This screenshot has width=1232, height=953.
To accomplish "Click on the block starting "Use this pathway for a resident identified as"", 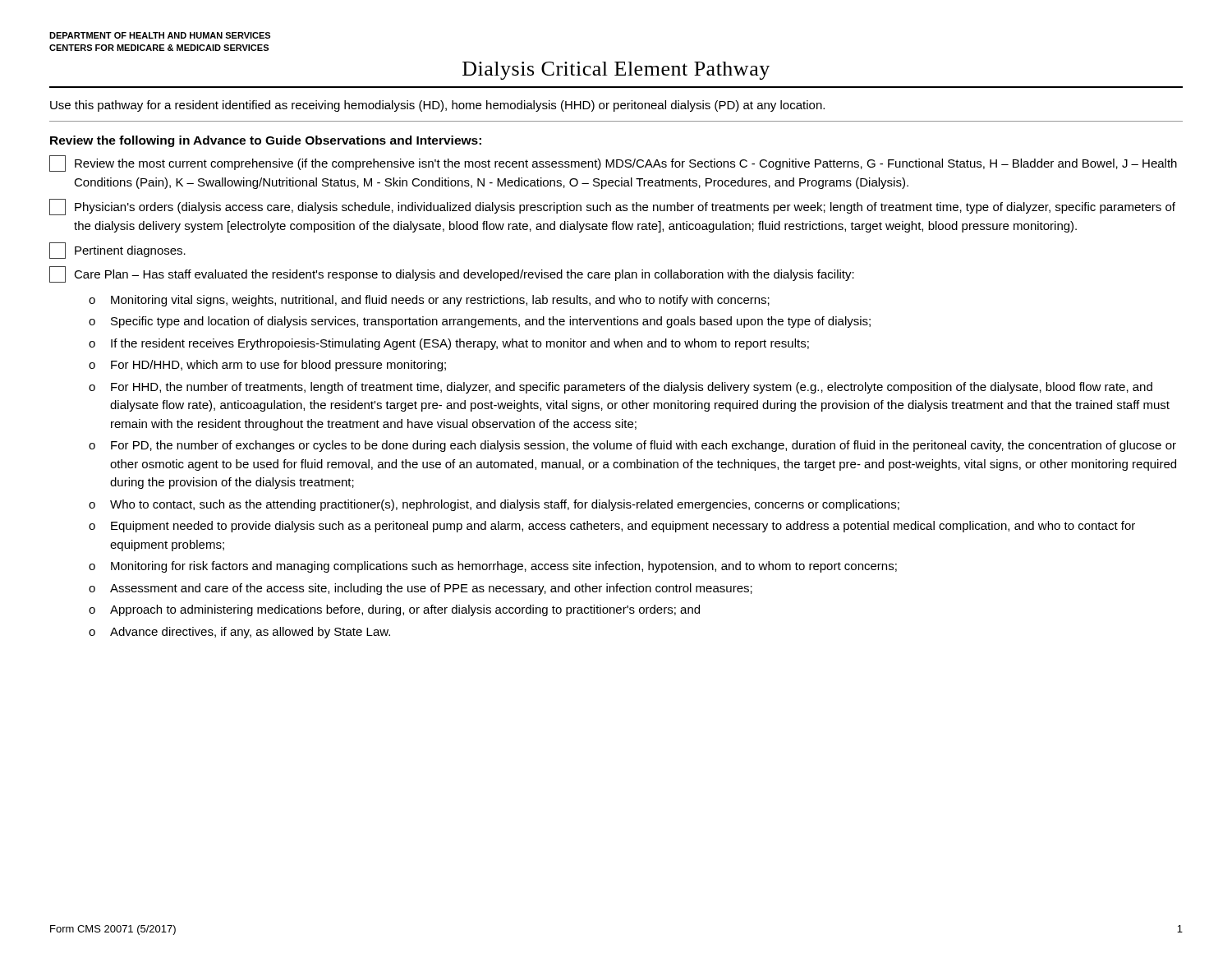I will pos(438,105).
